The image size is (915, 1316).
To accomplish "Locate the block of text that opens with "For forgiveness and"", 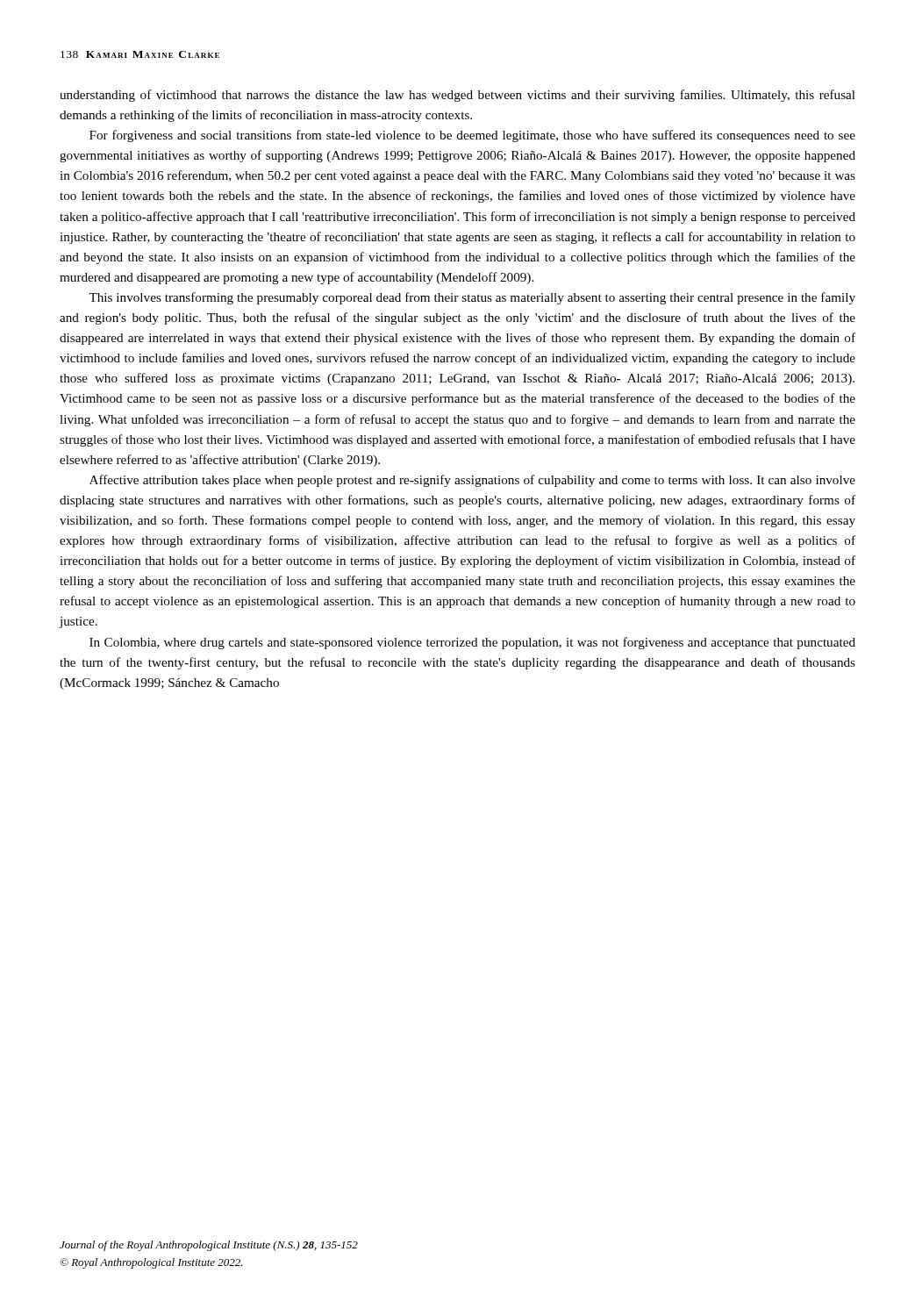I will pyautogui.click(x=458, y=206).
